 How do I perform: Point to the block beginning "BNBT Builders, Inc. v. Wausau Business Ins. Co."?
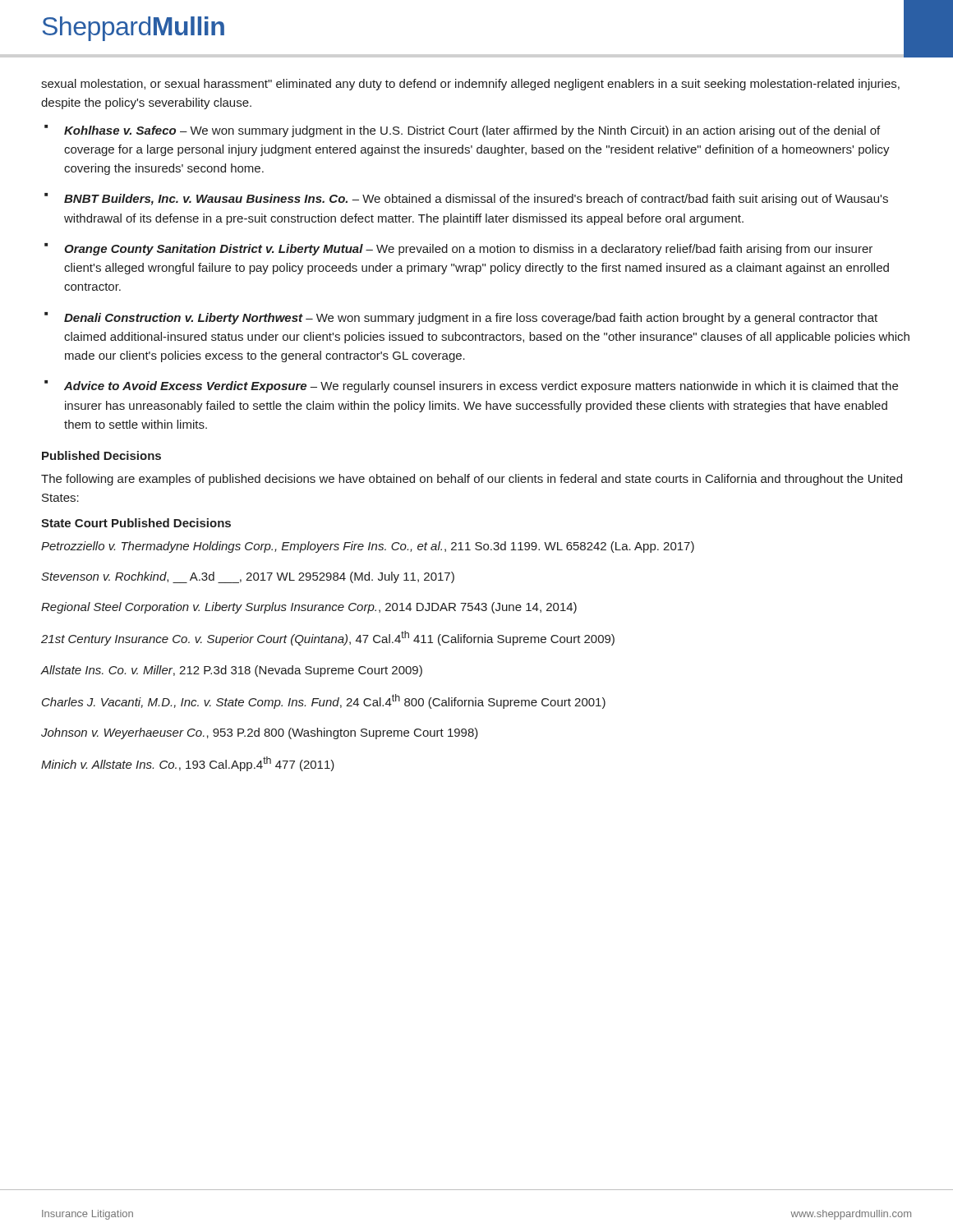pos(476,208)
